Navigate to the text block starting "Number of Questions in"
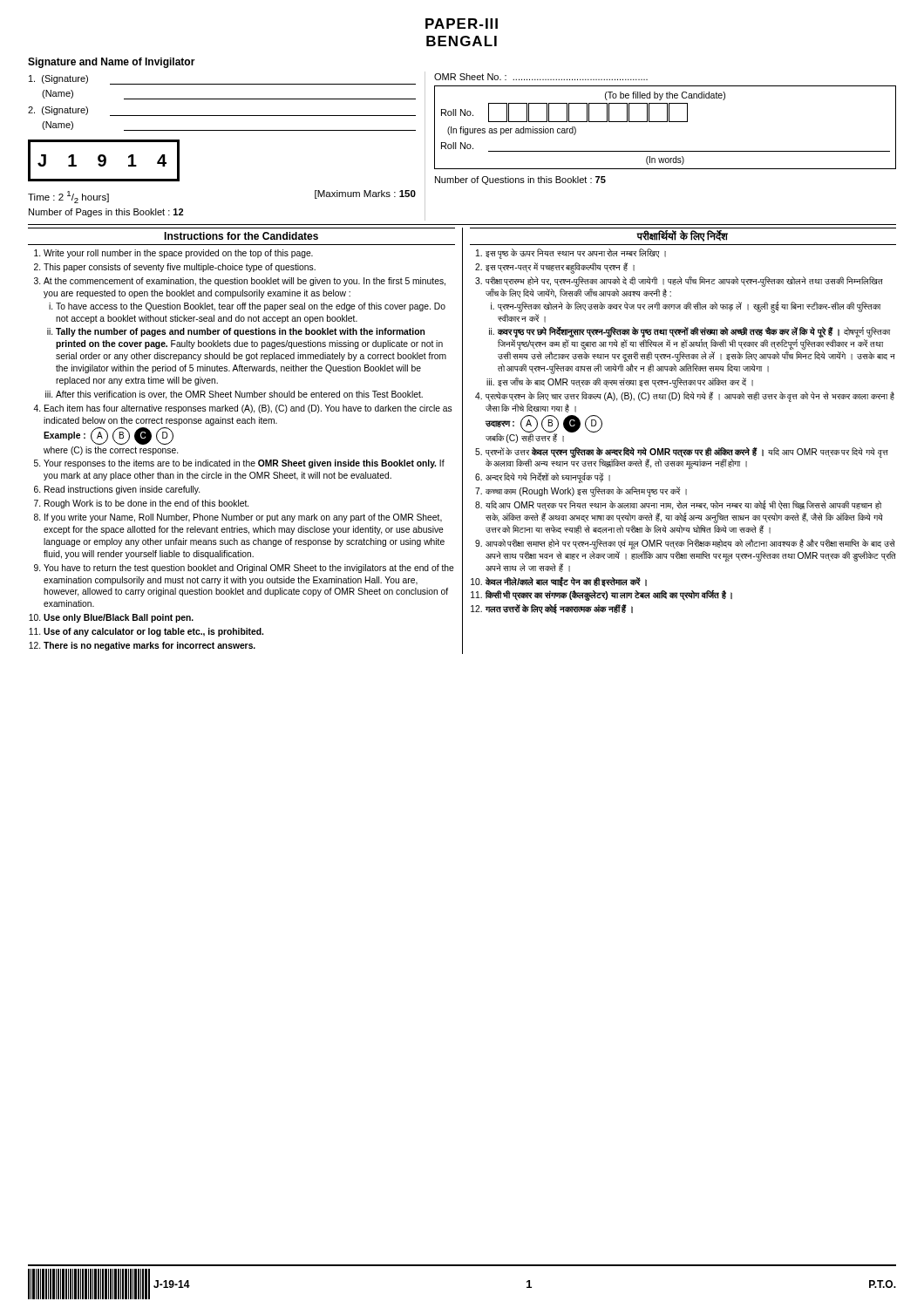 (520, 180)
